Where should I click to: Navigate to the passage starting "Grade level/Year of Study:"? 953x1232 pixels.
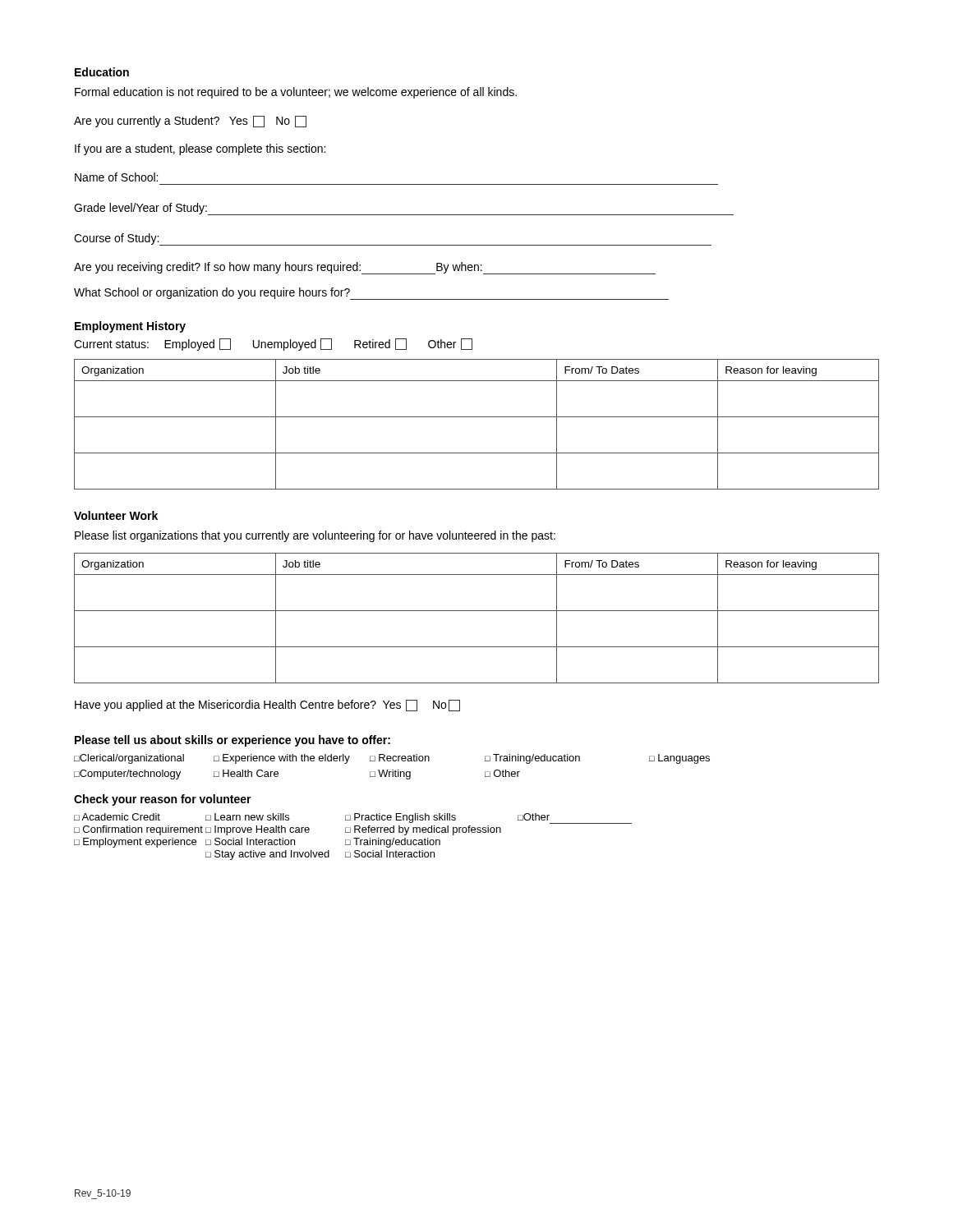pyautogui.click(x=404, y=208)
